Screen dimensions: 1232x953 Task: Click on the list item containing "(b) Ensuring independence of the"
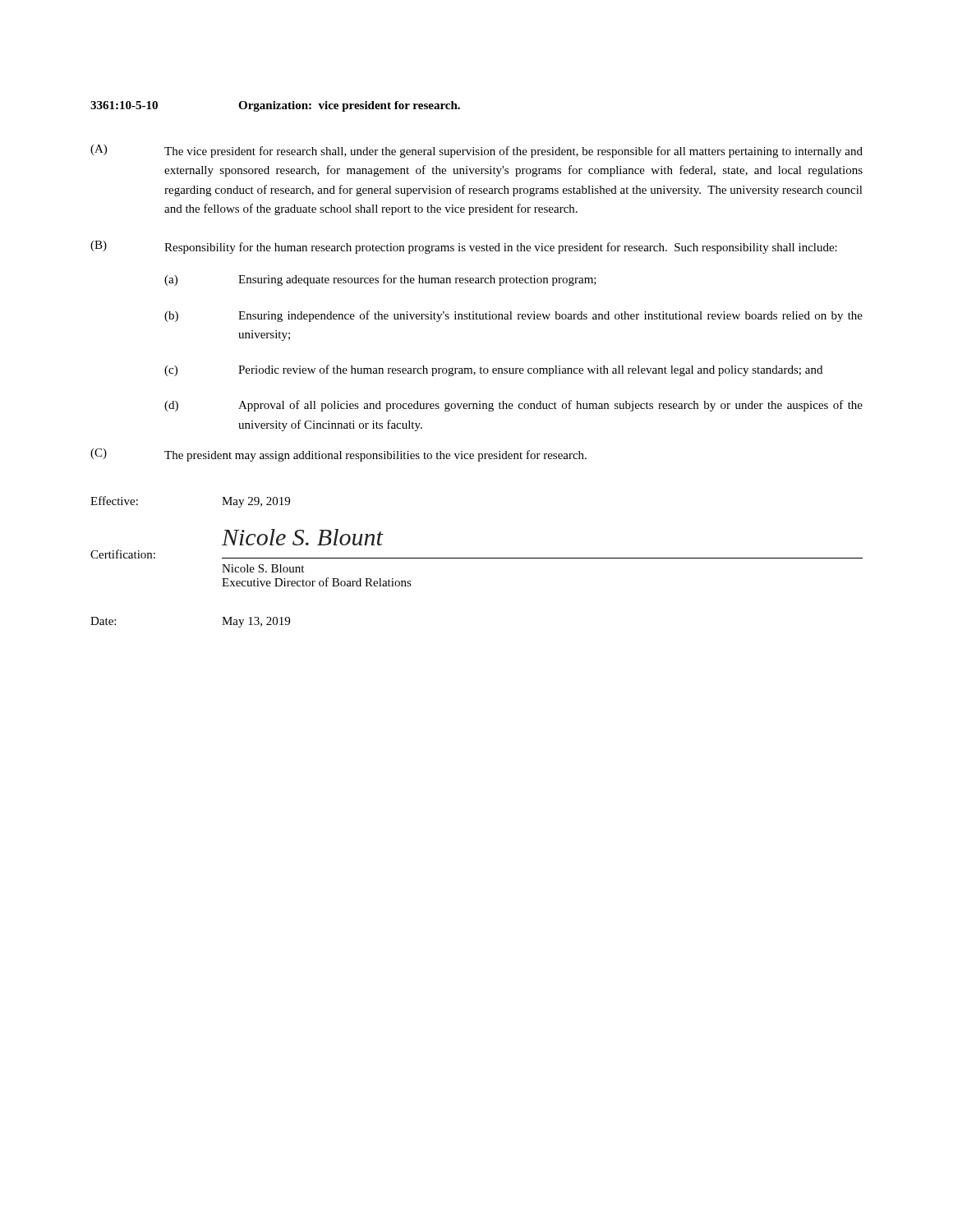tap(513, 325)
